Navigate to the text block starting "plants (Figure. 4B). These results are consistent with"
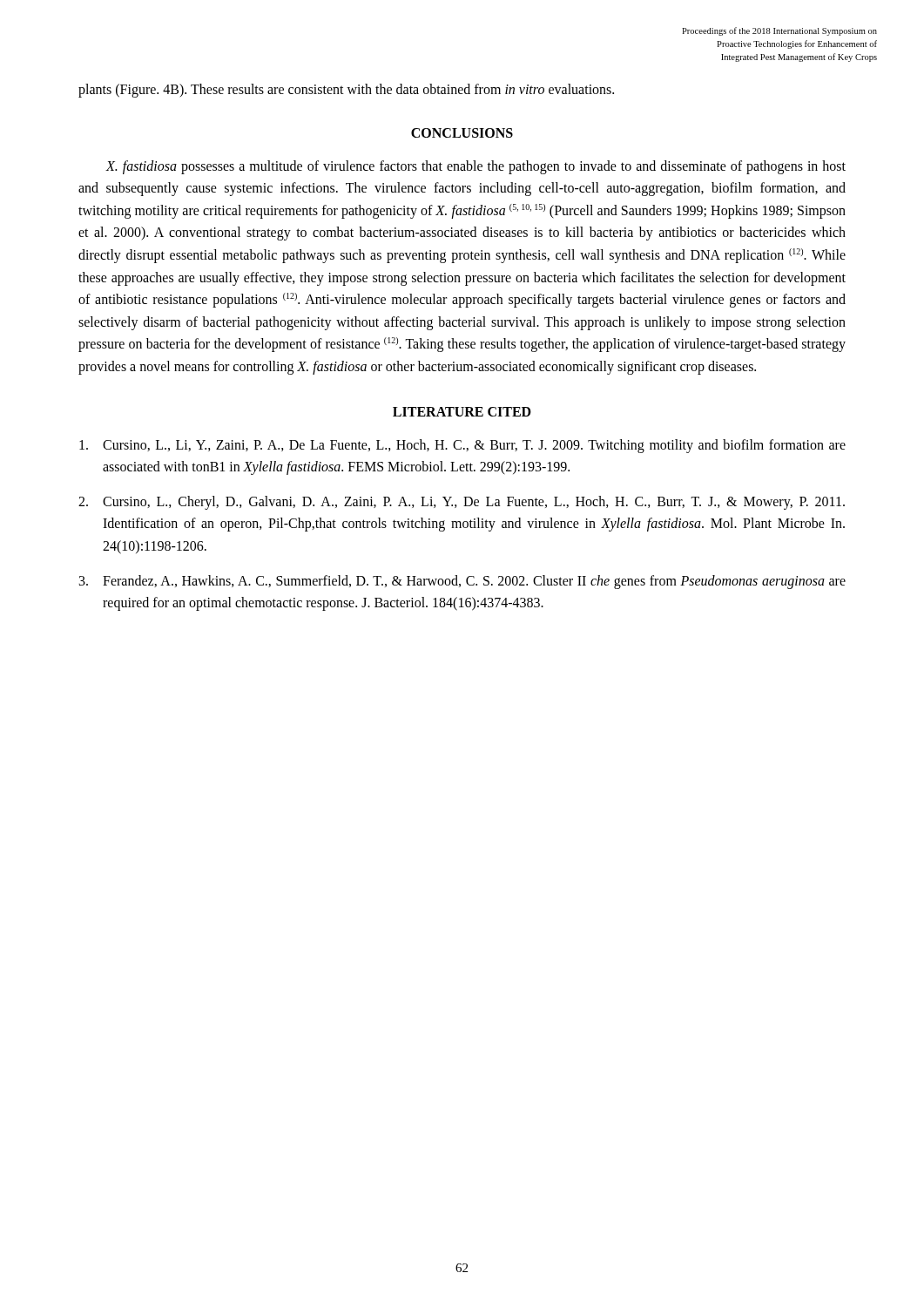 [347, 89]
